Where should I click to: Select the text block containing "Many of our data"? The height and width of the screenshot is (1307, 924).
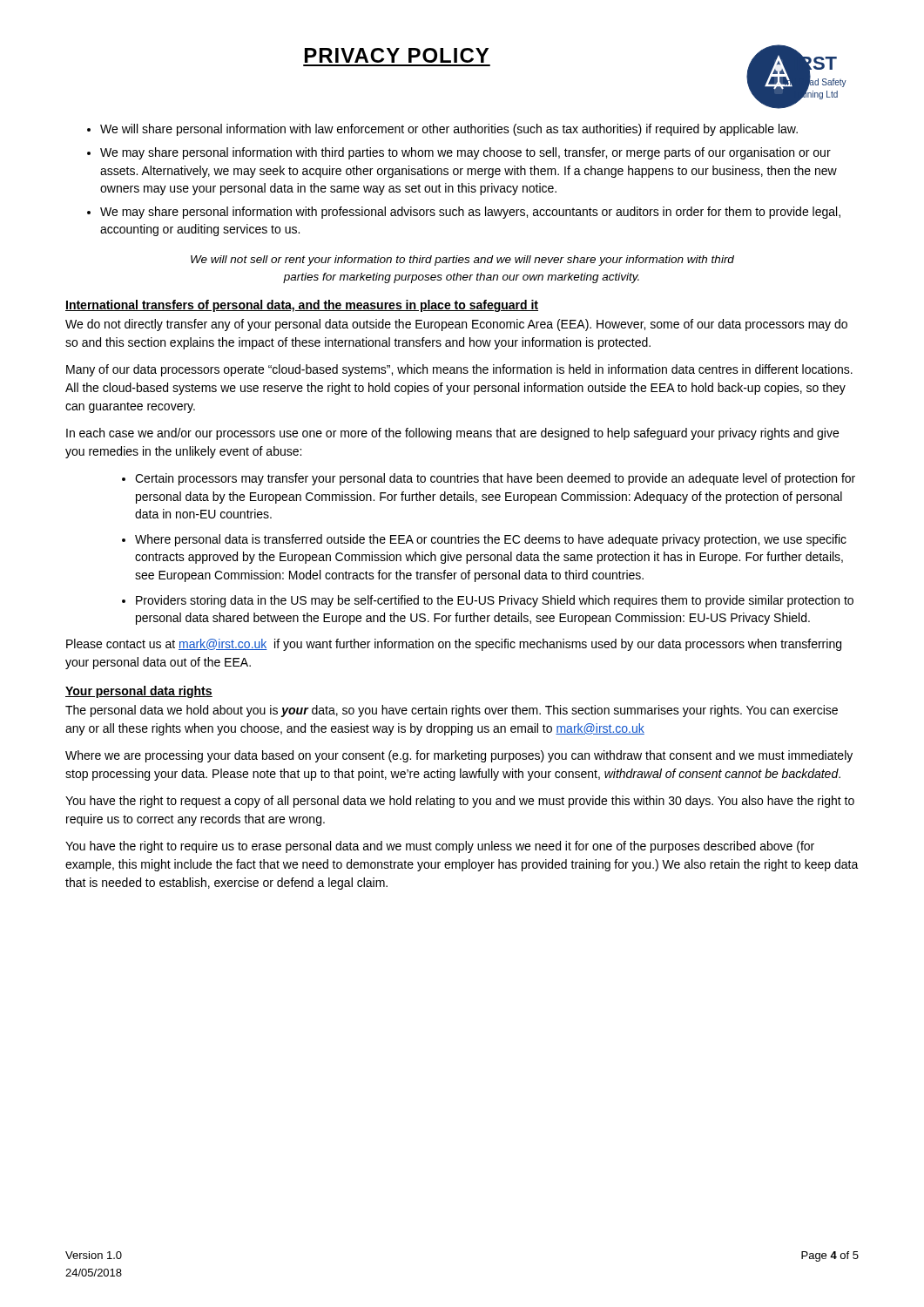pyautogui.click(x=459, y=388)
